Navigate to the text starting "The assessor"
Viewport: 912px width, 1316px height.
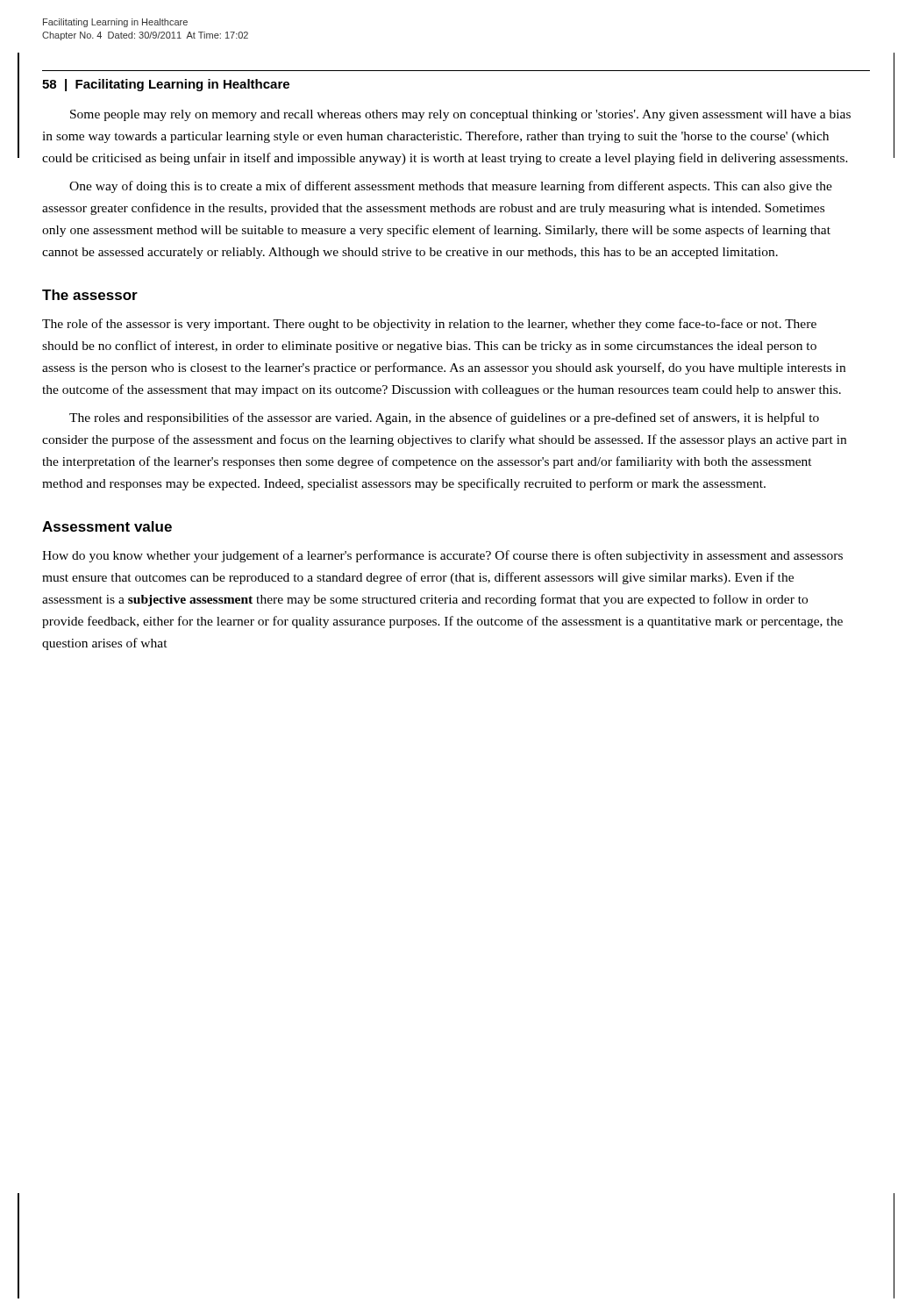(90, 296)
